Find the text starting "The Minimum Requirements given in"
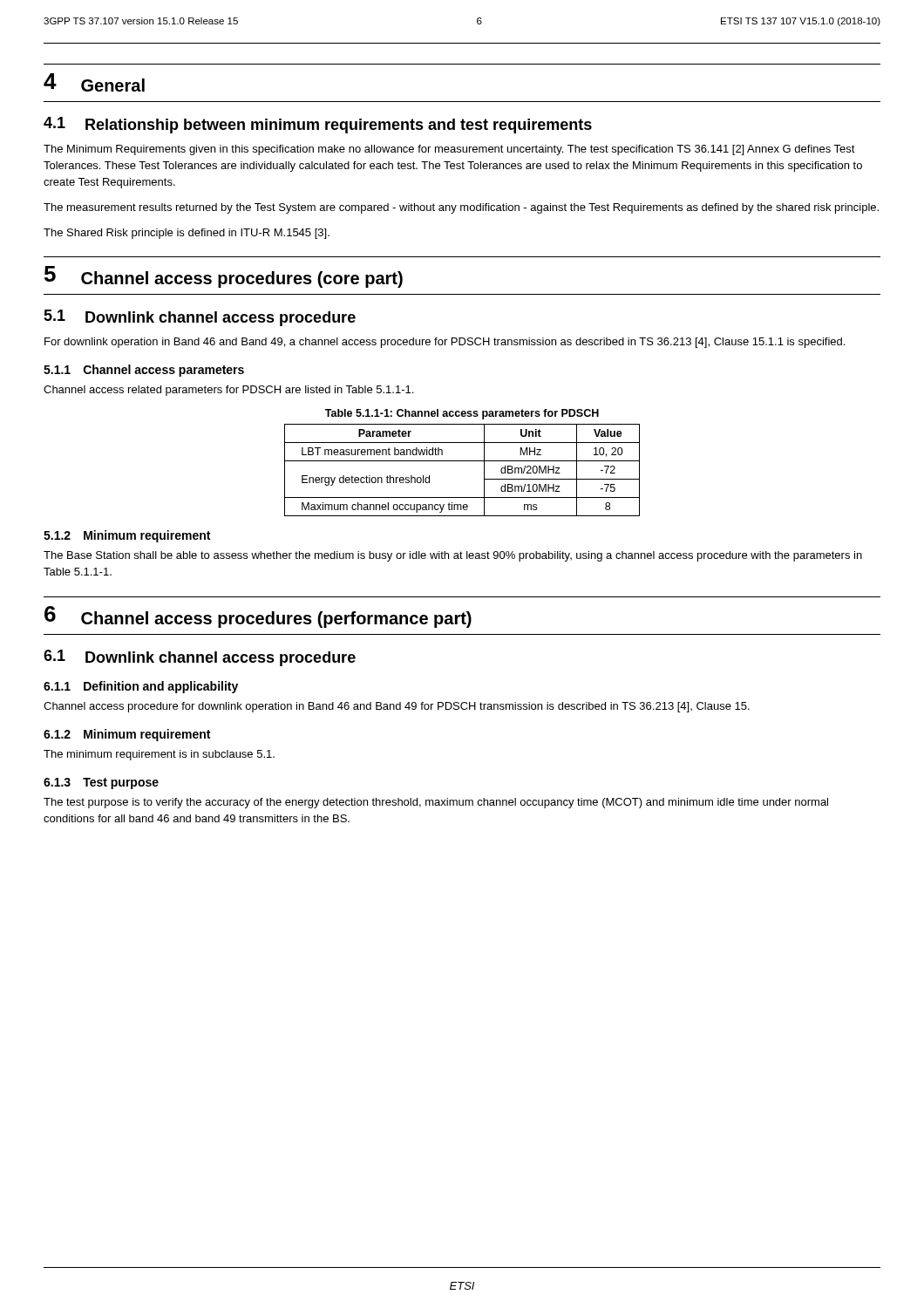The width and height of the screenshot is (924, 1308). (462, 166)
